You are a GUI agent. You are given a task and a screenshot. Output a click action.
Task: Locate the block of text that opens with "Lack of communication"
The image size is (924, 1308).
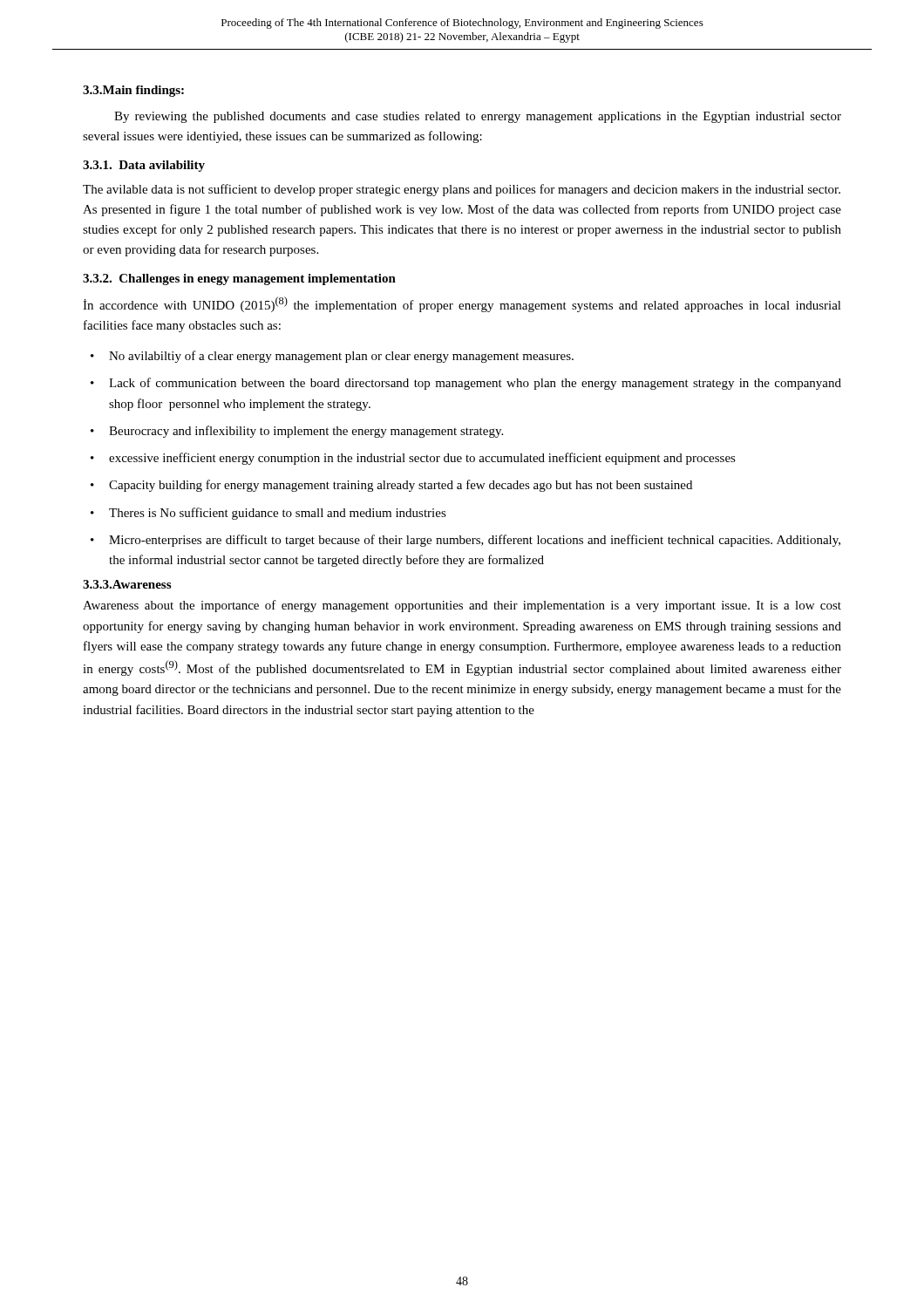[x=475, y=393]
